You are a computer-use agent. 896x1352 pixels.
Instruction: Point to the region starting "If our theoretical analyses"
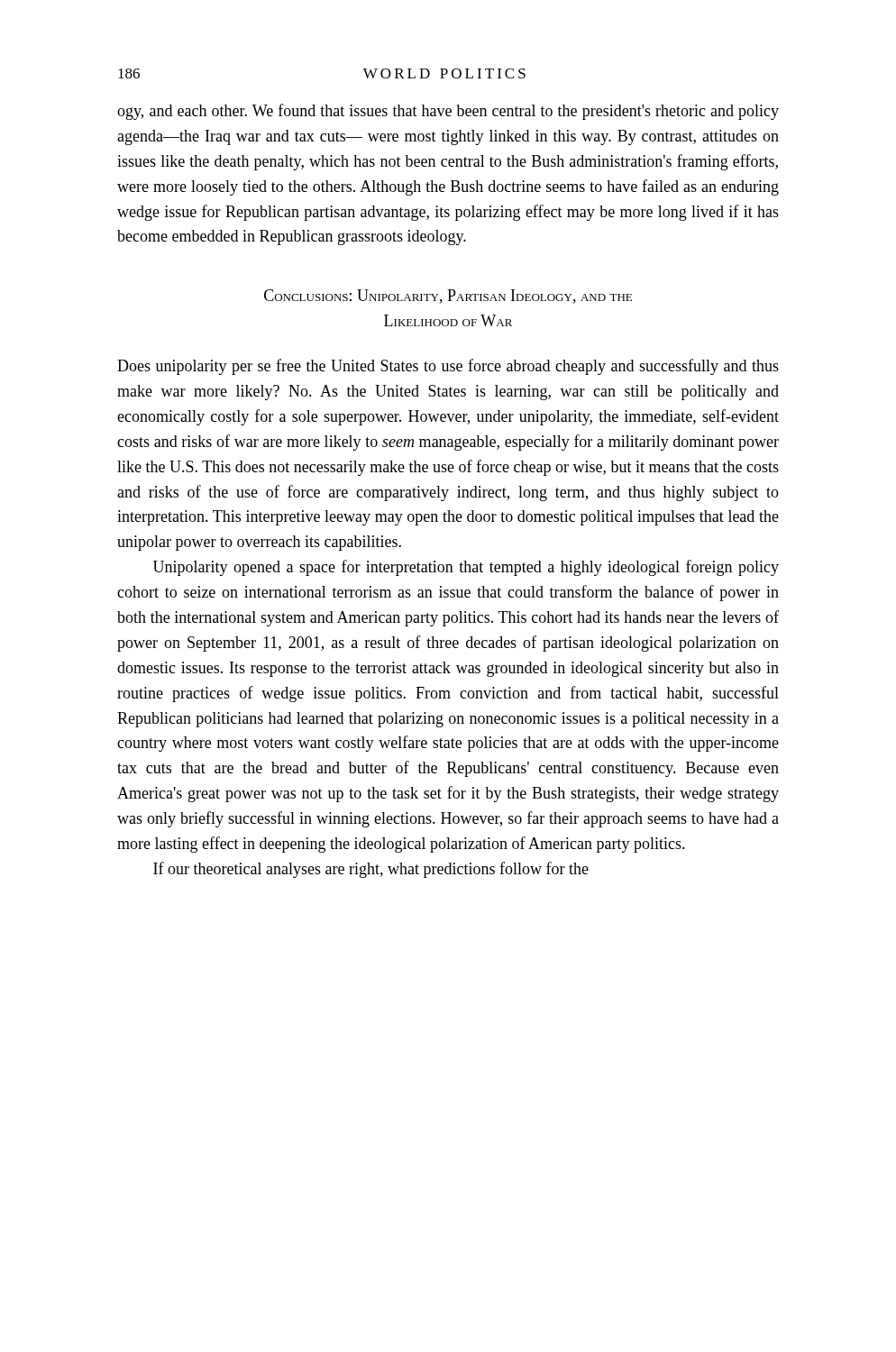(x=371, y=869)
